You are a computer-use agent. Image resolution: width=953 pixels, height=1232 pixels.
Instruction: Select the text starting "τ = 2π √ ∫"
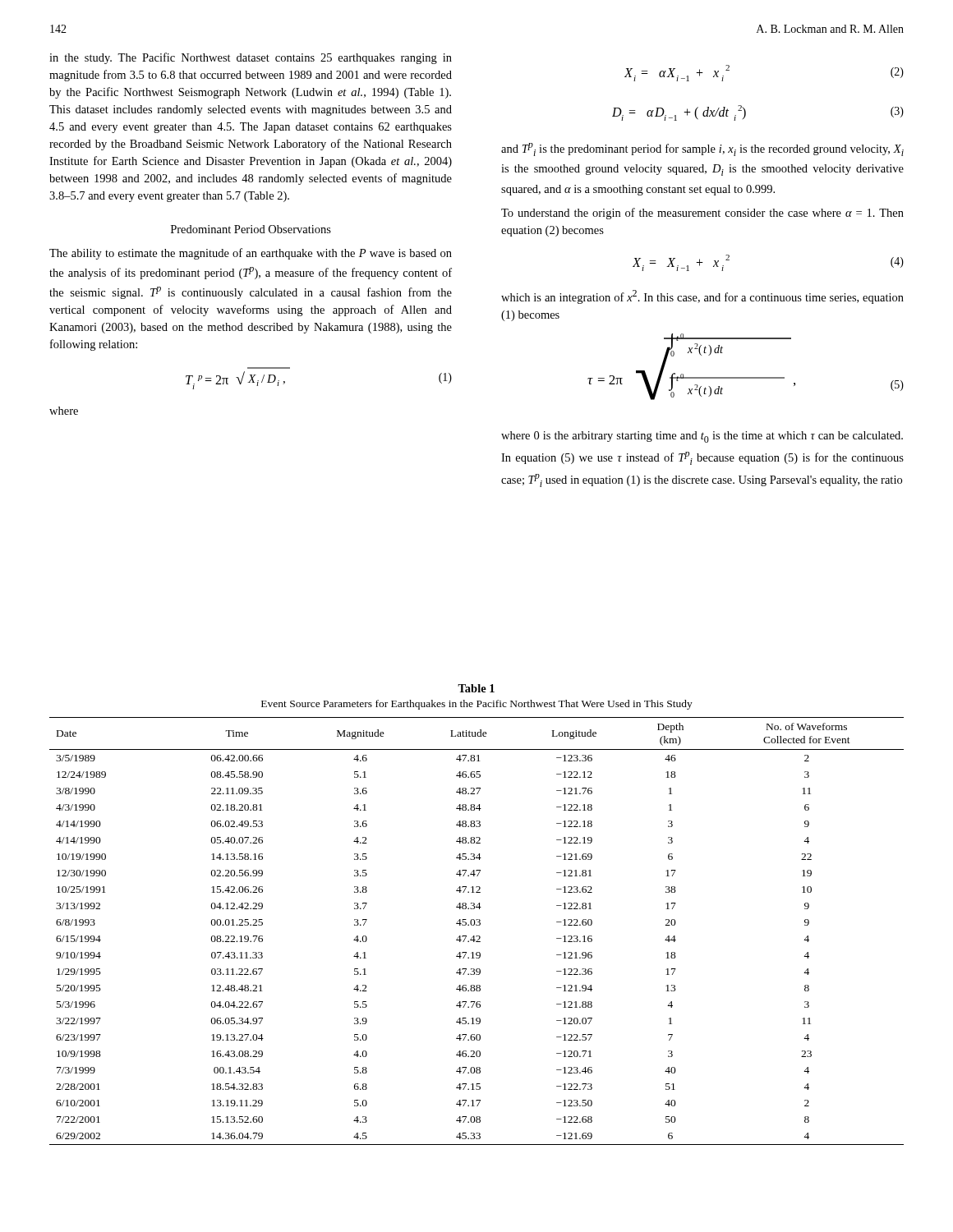[x=702, y=374]
